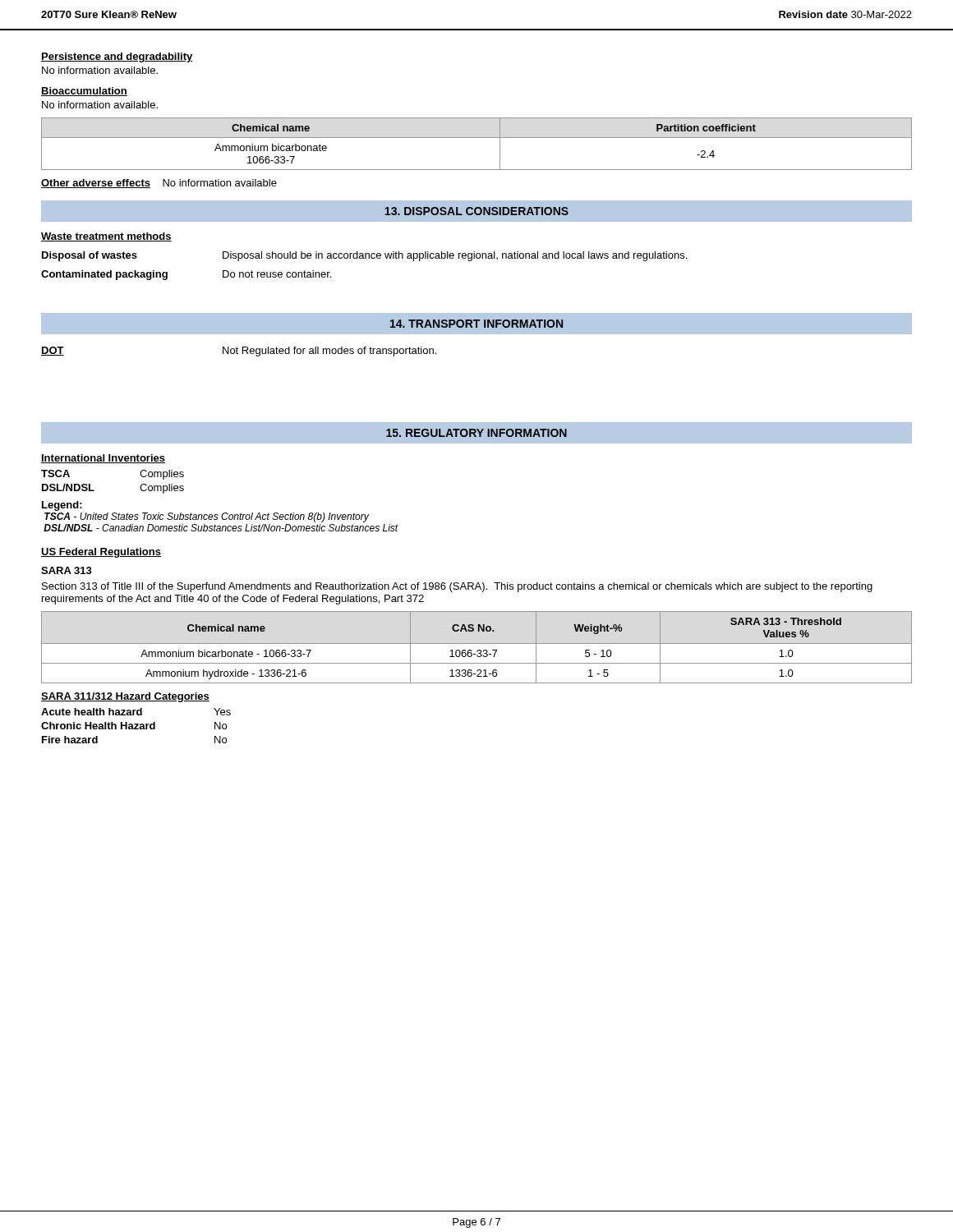
Task: Find the section header on this page that starts "SARA 311/312 Hazard"
Action: 125,696
